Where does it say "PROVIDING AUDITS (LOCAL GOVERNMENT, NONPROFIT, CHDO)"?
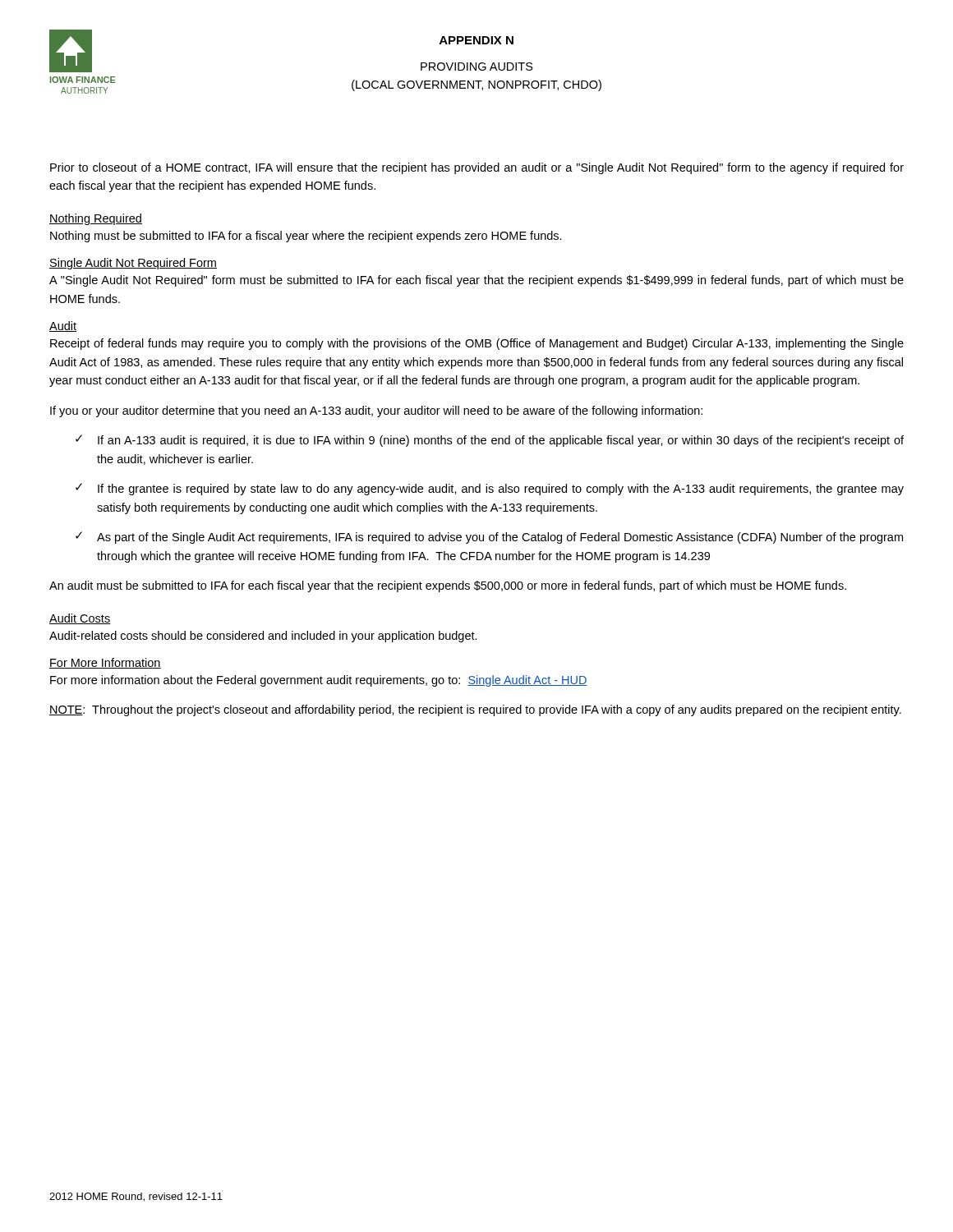This screenshot has height=1232, width=953. 476,75
